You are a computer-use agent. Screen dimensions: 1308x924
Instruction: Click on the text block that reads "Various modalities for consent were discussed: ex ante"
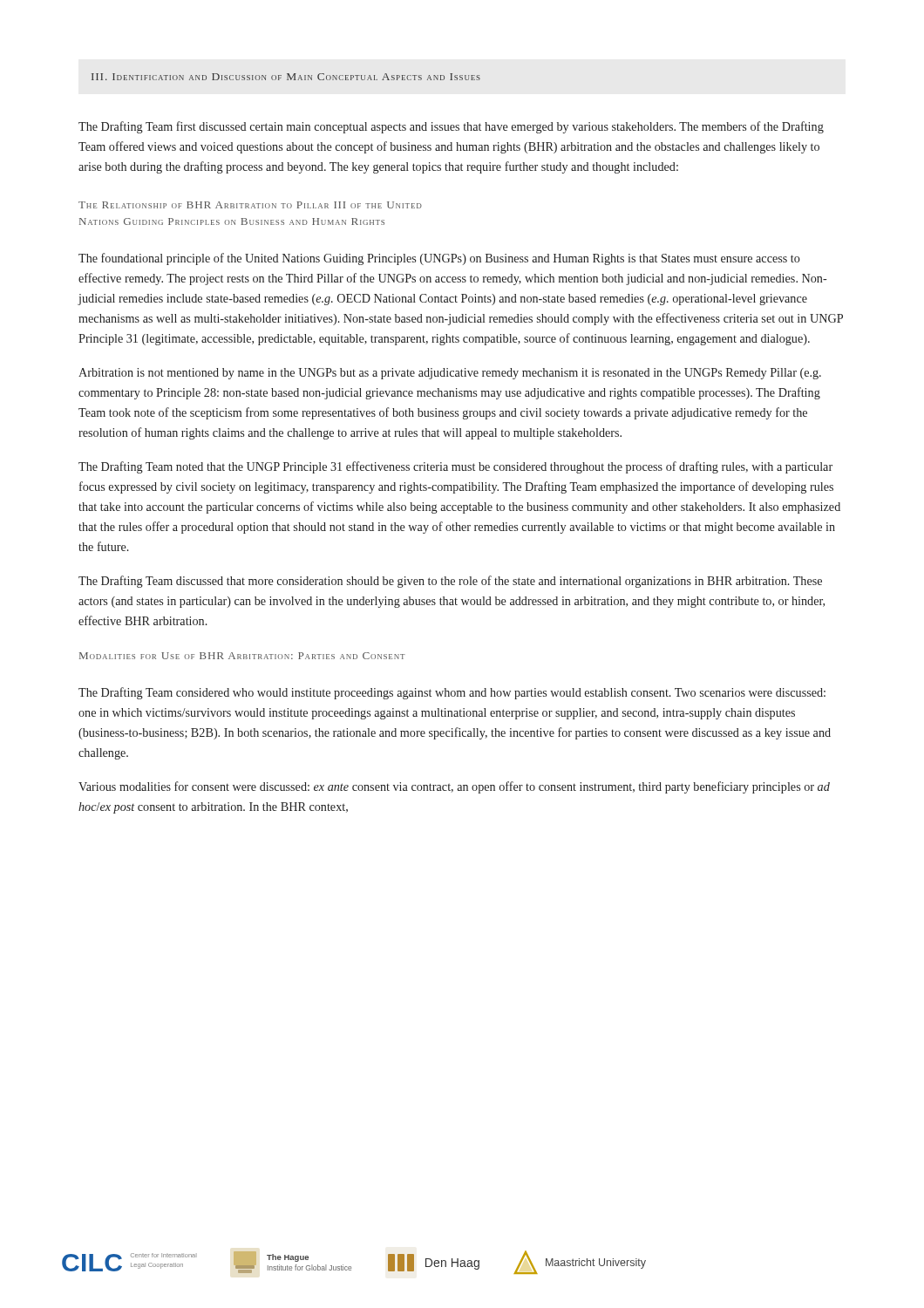click(454, 797)
